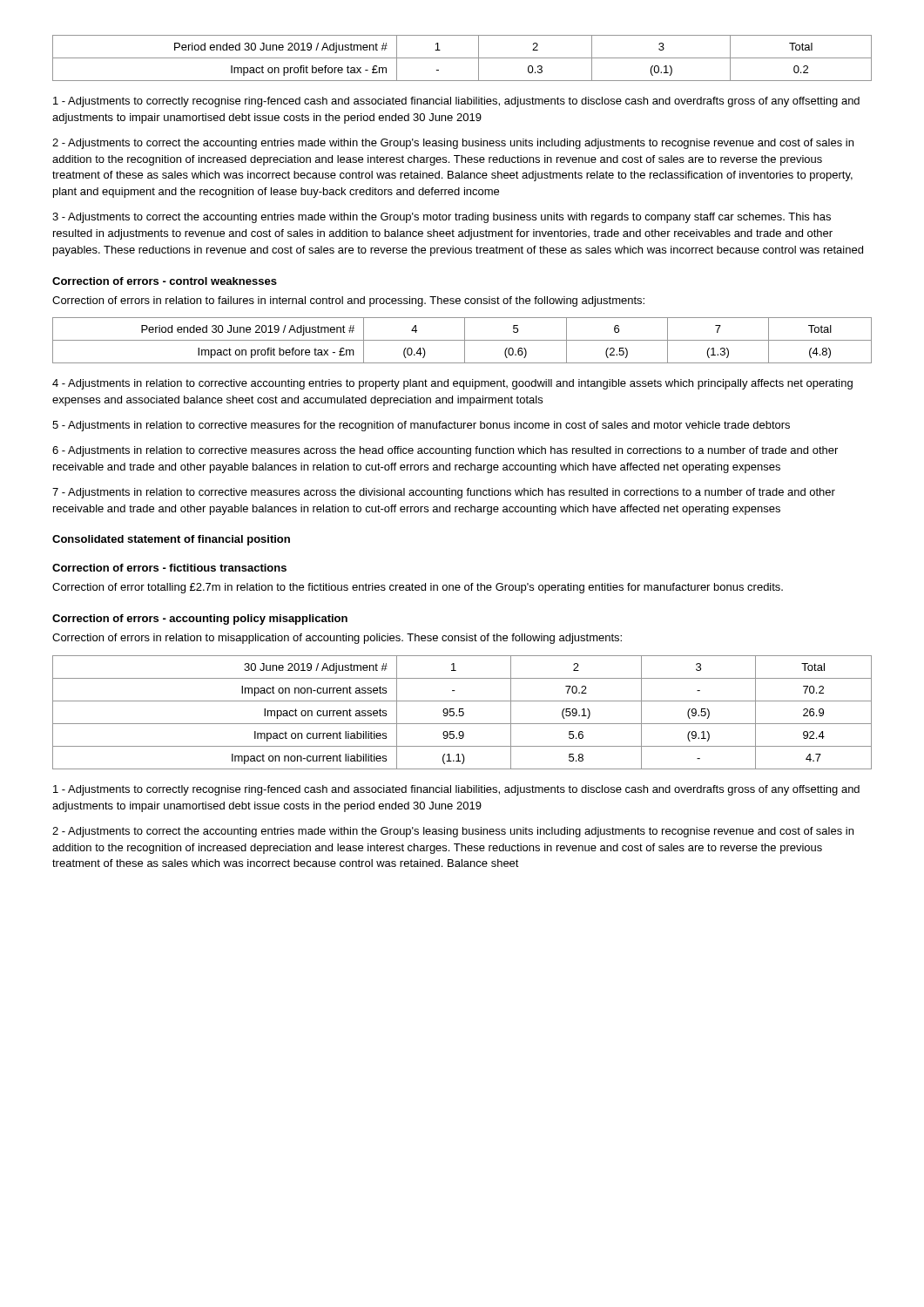Where does it say "Correction of errors - fictitious transactions"?

coord(170,568)
